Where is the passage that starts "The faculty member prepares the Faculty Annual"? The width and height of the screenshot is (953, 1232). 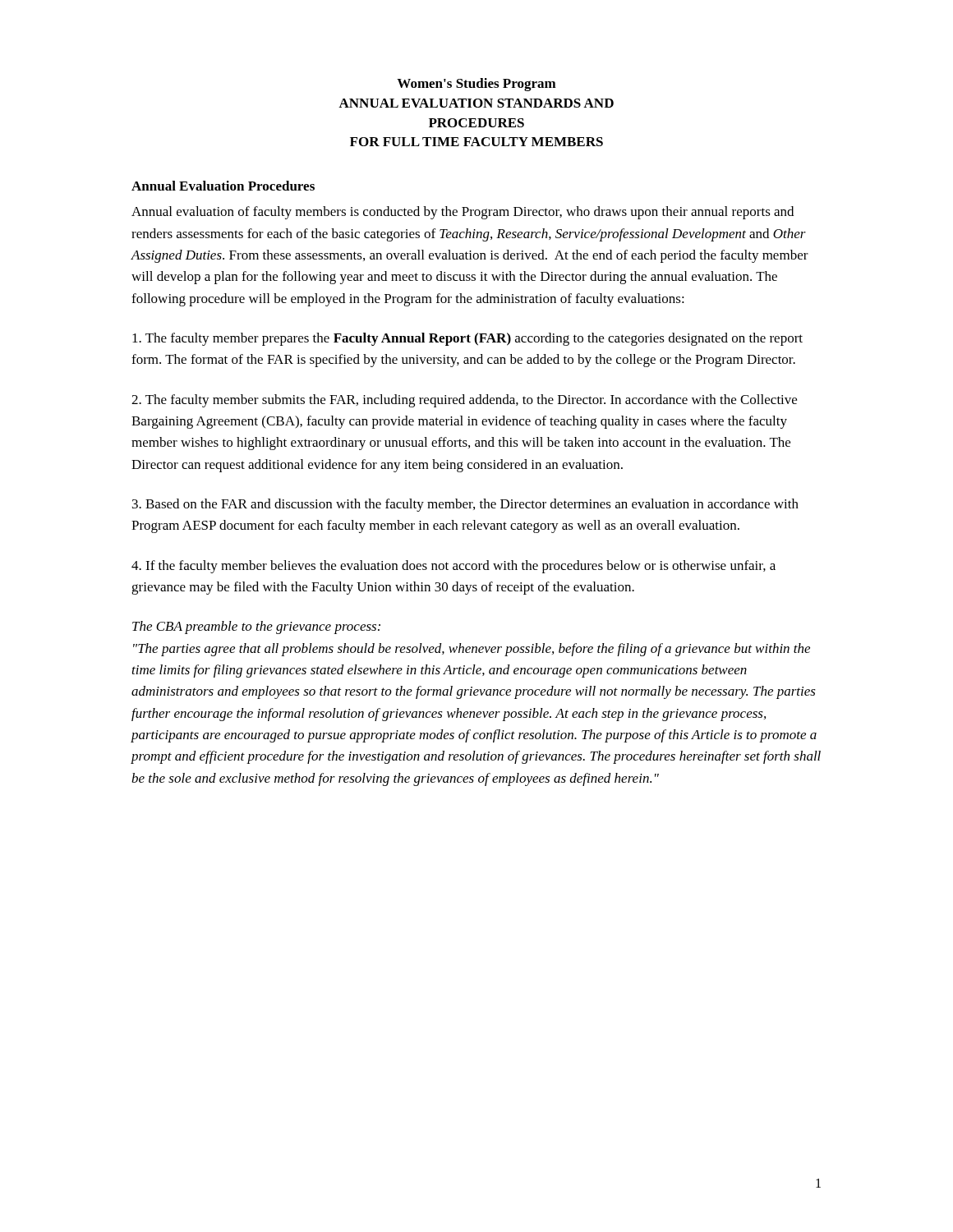(467, 349)
